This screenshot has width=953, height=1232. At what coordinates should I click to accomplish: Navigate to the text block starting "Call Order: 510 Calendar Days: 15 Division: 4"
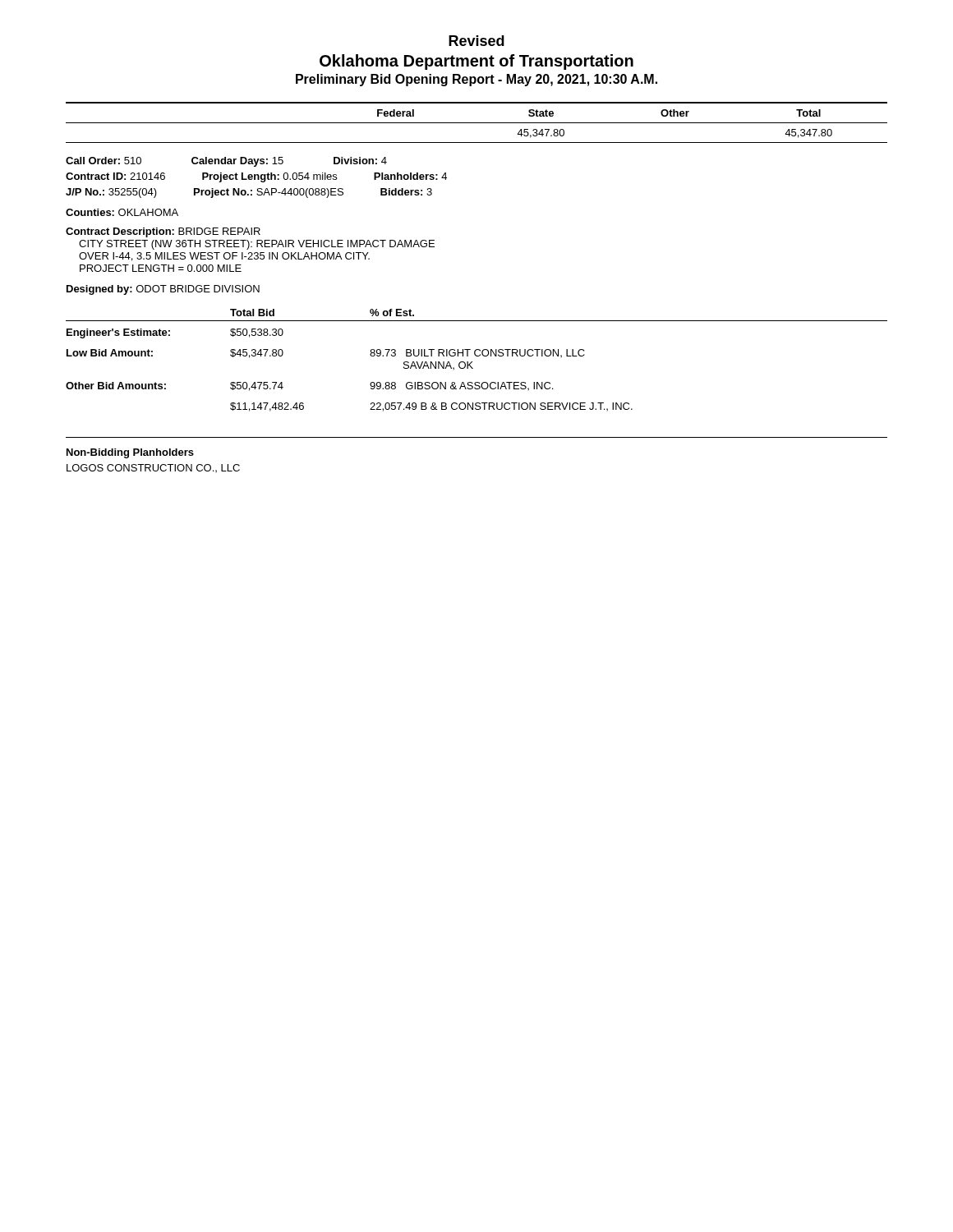point(226,161)
